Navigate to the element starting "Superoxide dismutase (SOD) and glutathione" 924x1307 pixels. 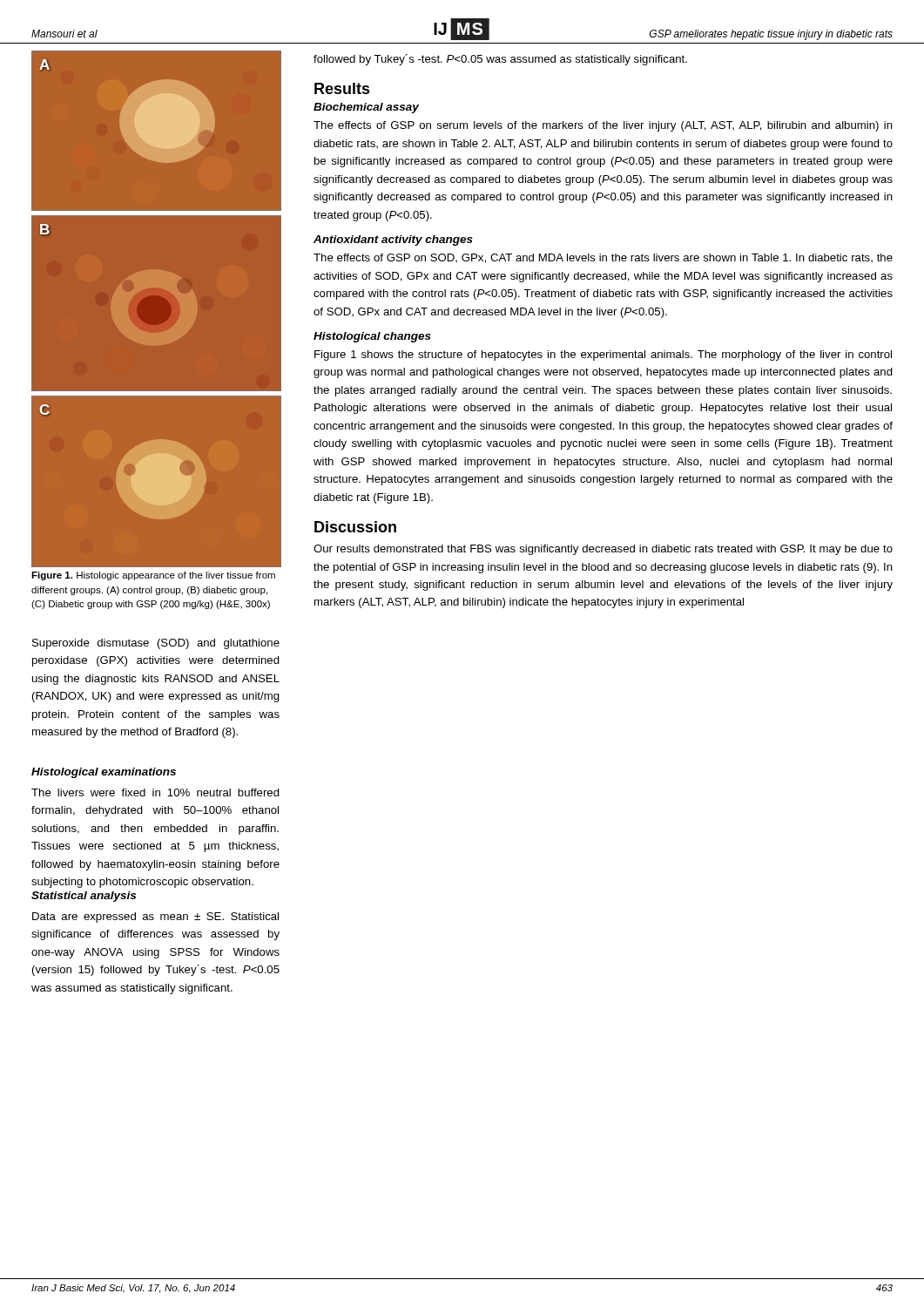tap(155, 687)
